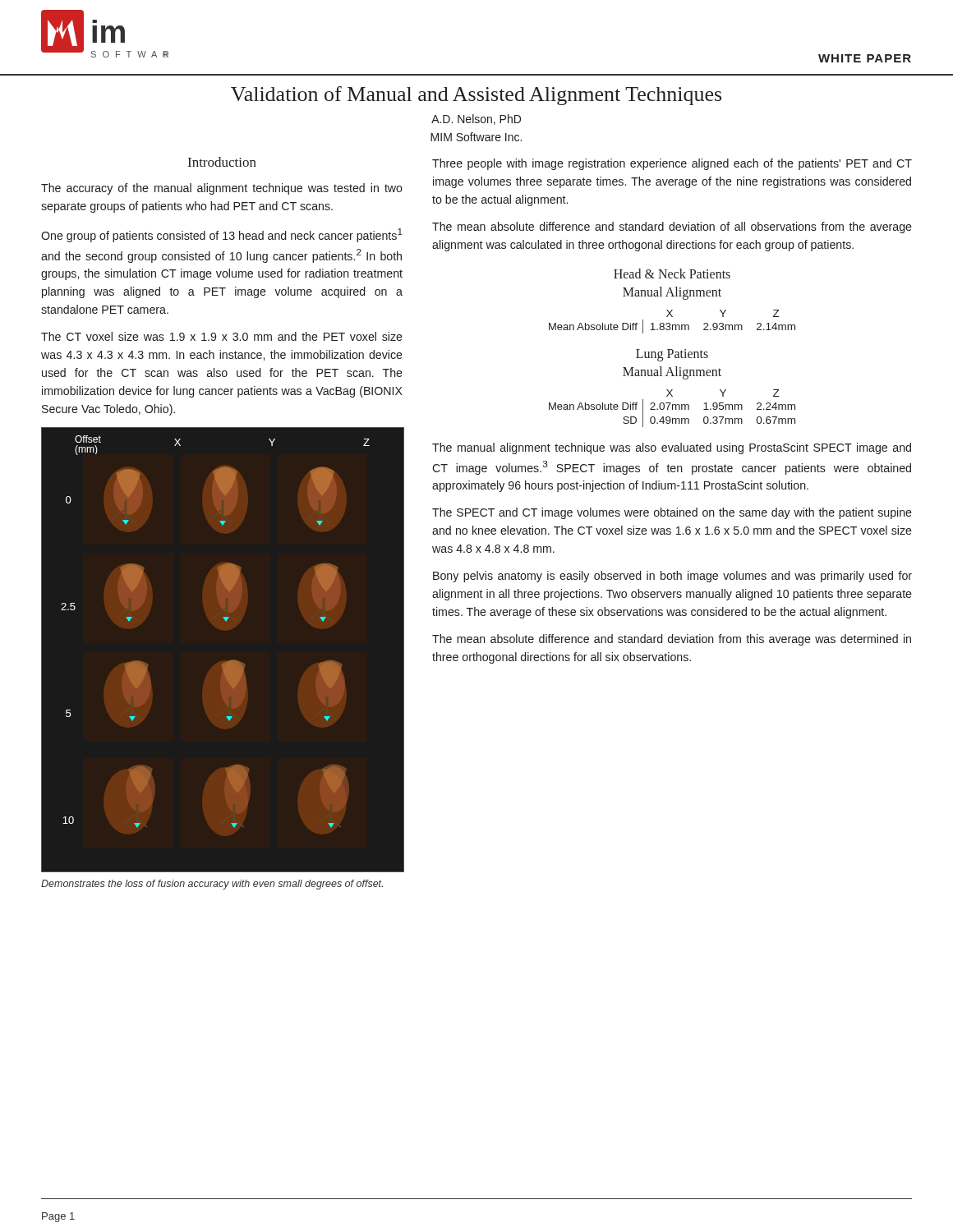This screenshot has height=1232, width=953.
Task: Select the text block with the text "The SPECT and CT"
Action: 672,531
